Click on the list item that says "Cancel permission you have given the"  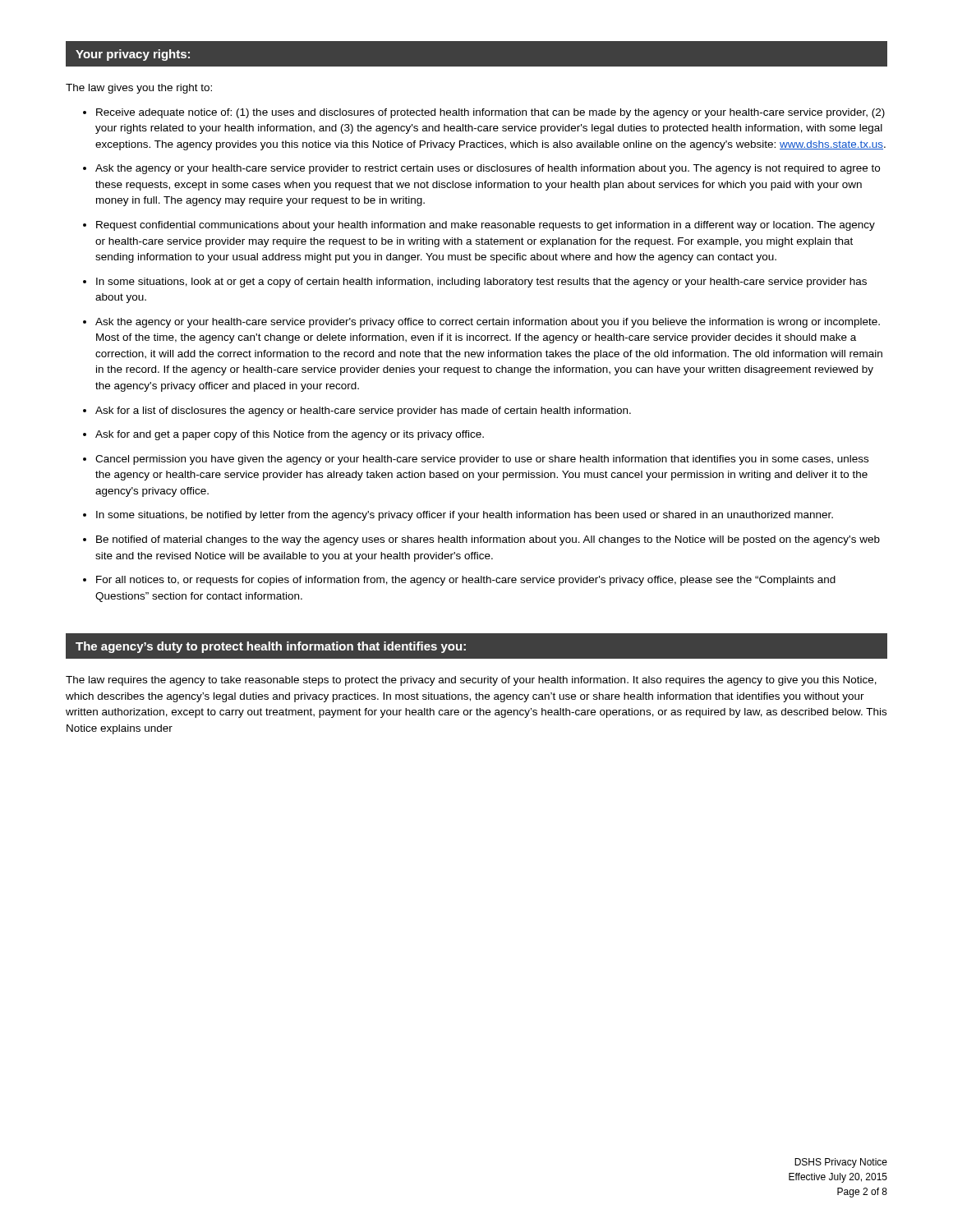pos(482,475)
